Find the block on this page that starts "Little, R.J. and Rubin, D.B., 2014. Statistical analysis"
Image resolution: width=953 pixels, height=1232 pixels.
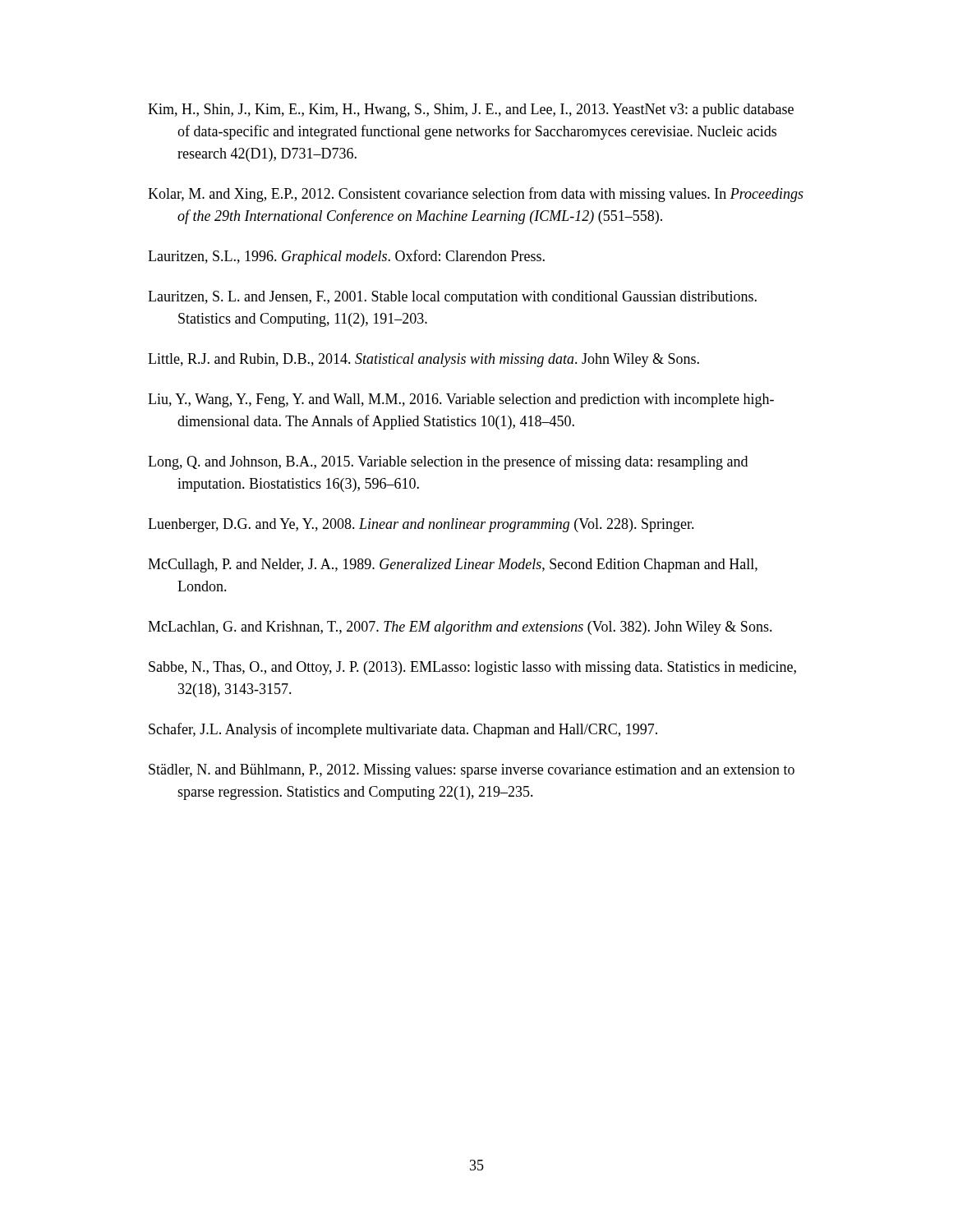[x=424, y=359]
